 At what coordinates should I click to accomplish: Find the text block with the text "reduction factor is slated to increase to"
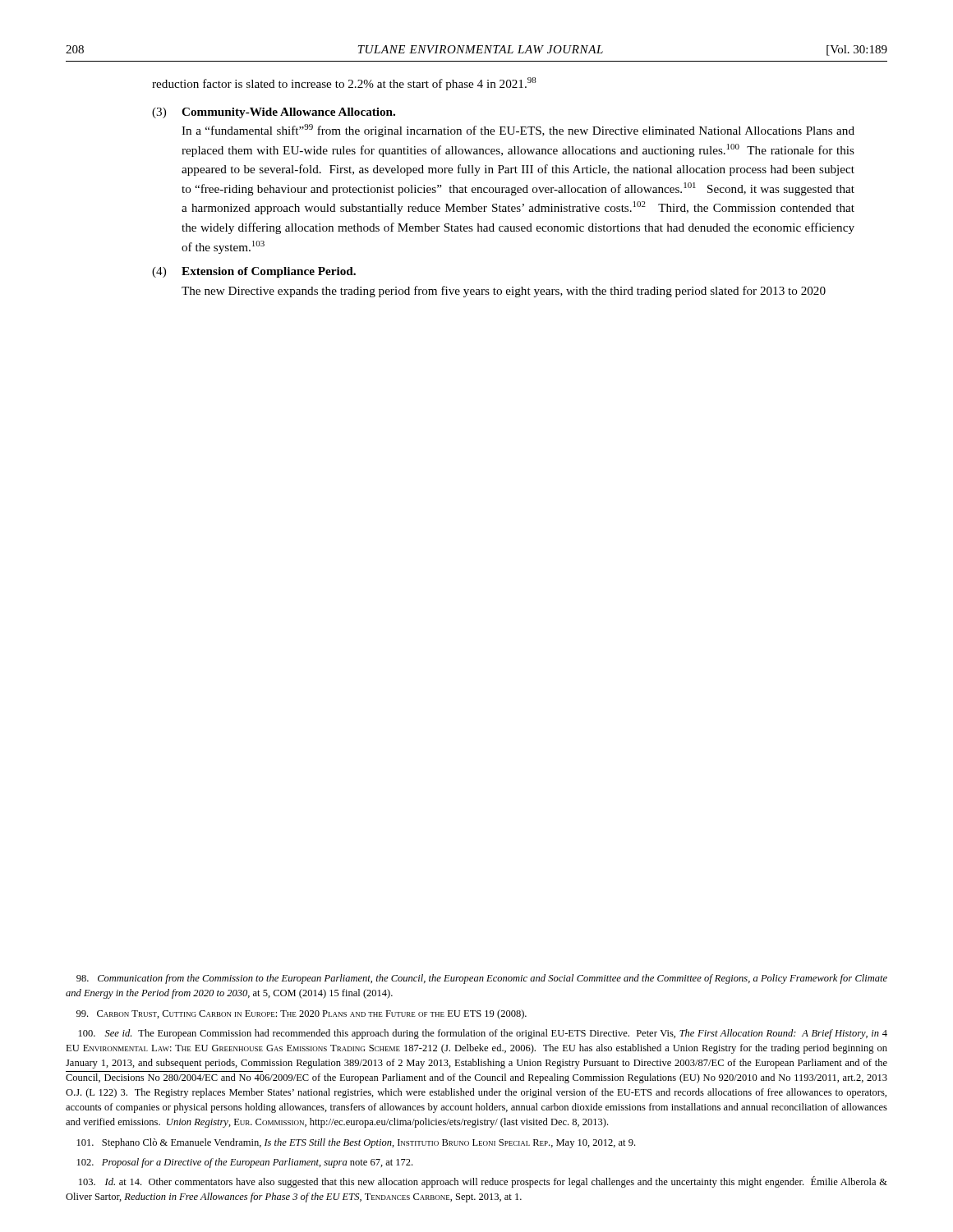(503, 84)
